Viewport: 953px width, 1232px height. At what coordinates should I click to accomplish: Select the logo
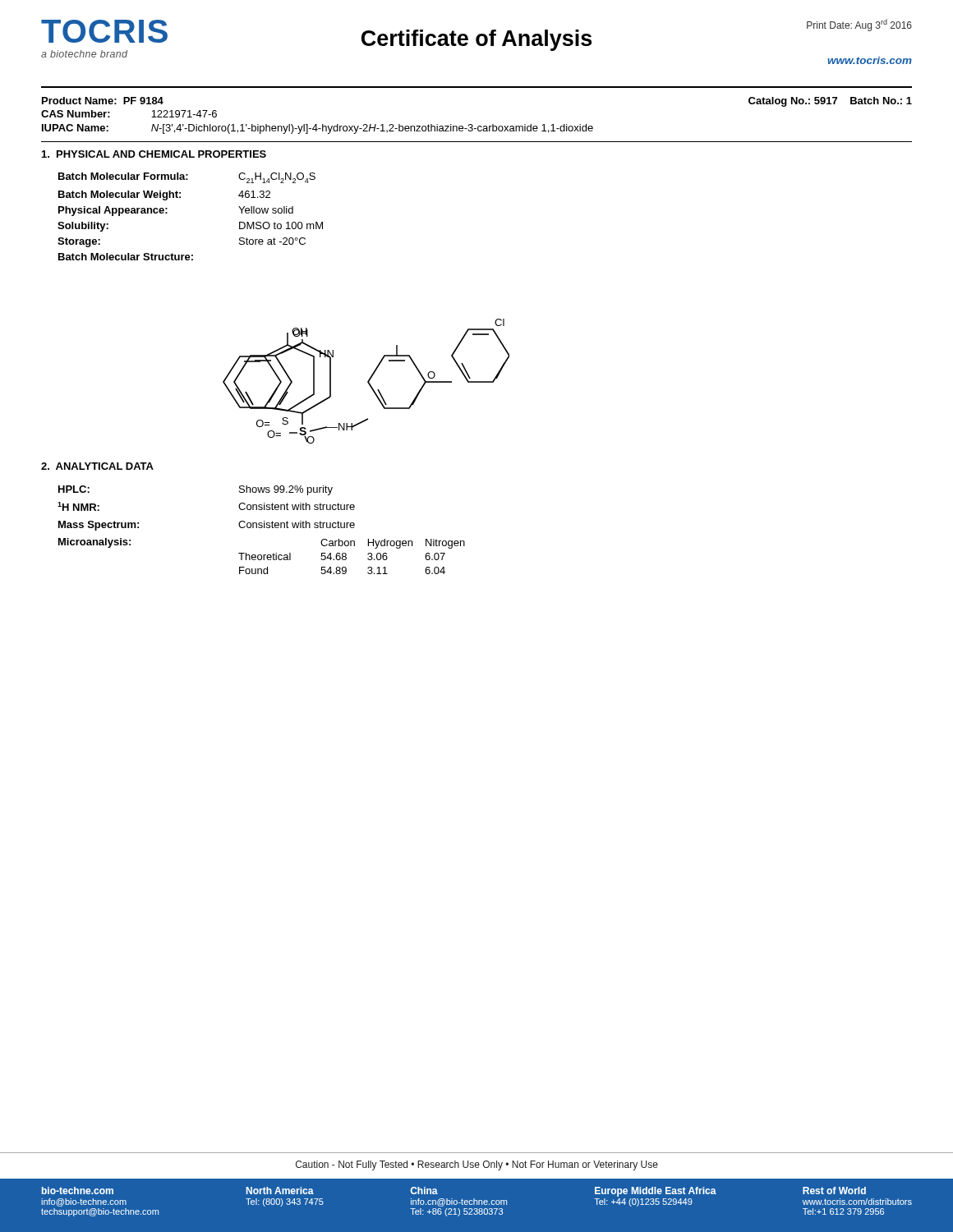pos(117,37)
